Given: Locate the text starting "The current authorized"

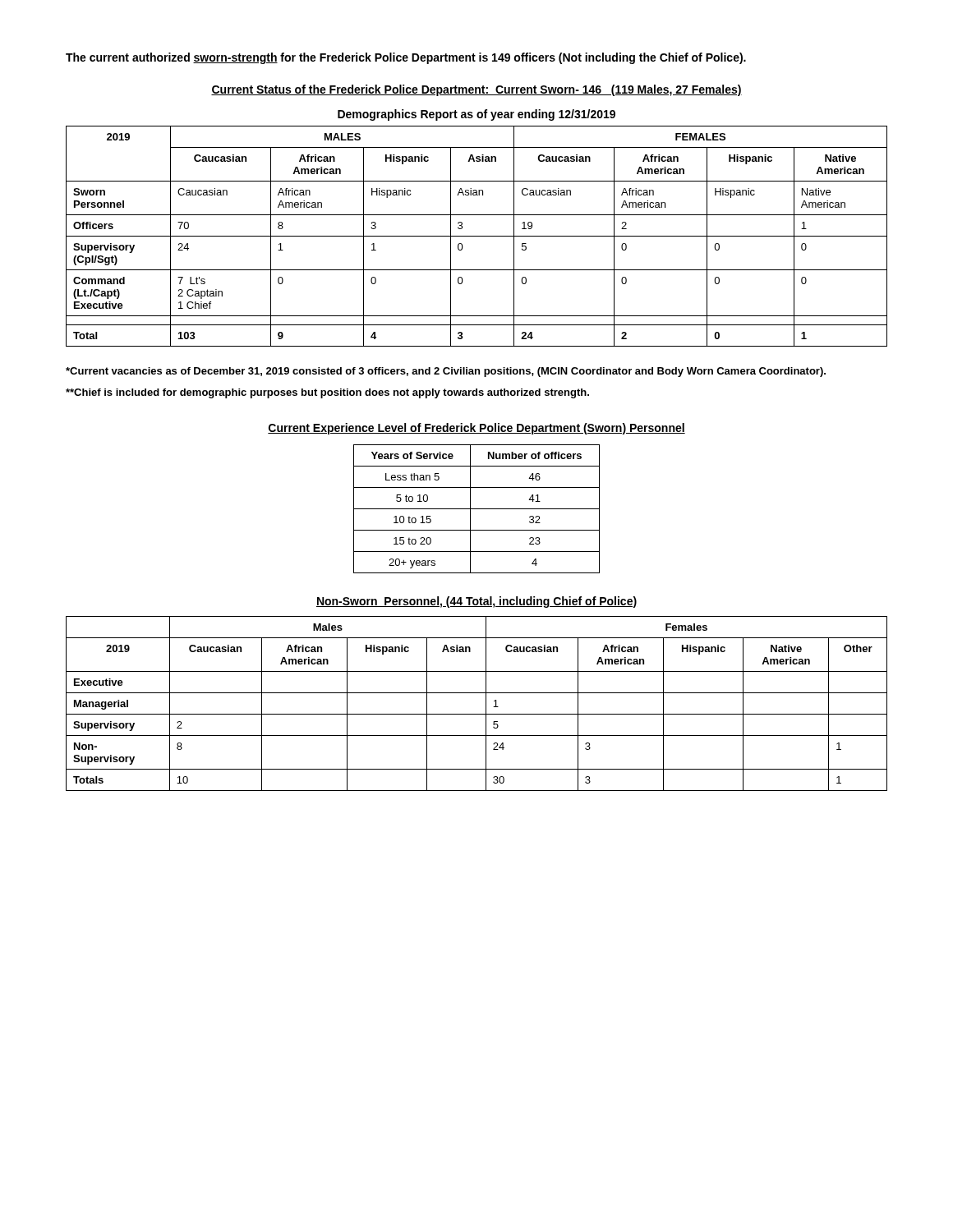Looking at the screenshot, I should 406,57.
